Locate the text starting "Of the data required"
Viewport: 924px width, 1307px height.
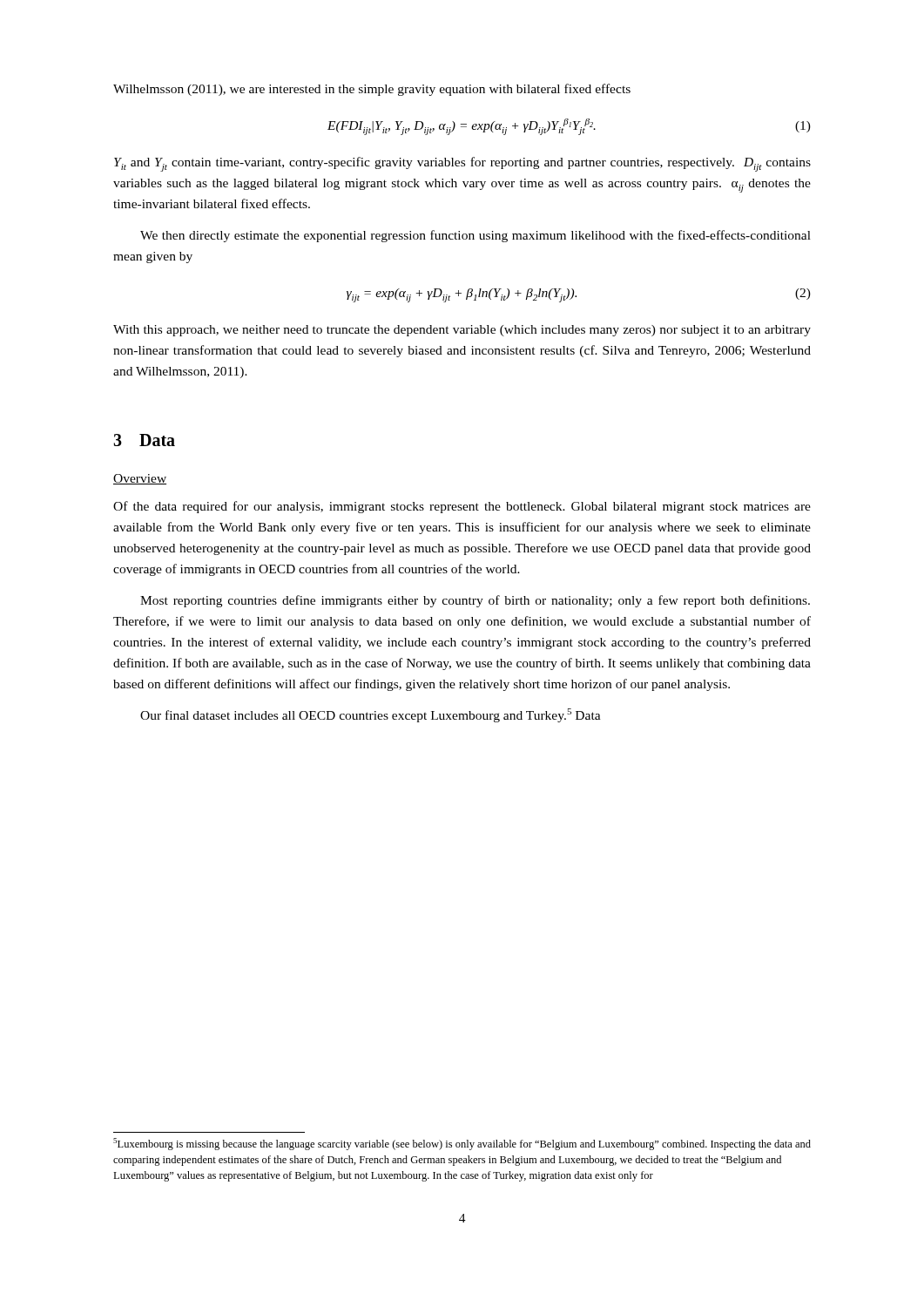(462, 537)
